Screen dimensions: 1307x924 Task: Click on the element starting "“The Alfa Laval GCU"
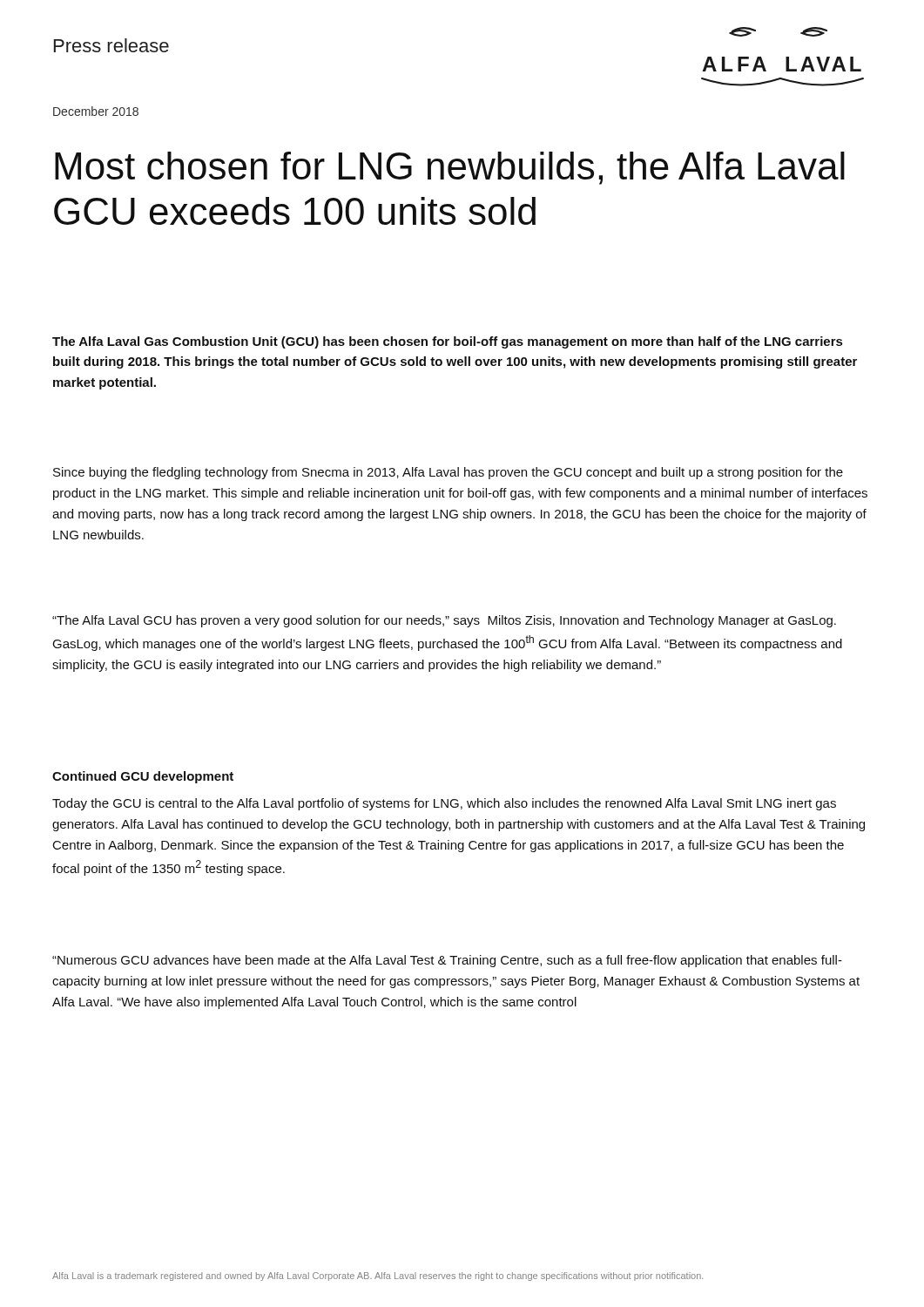click(x=447, y=642)
